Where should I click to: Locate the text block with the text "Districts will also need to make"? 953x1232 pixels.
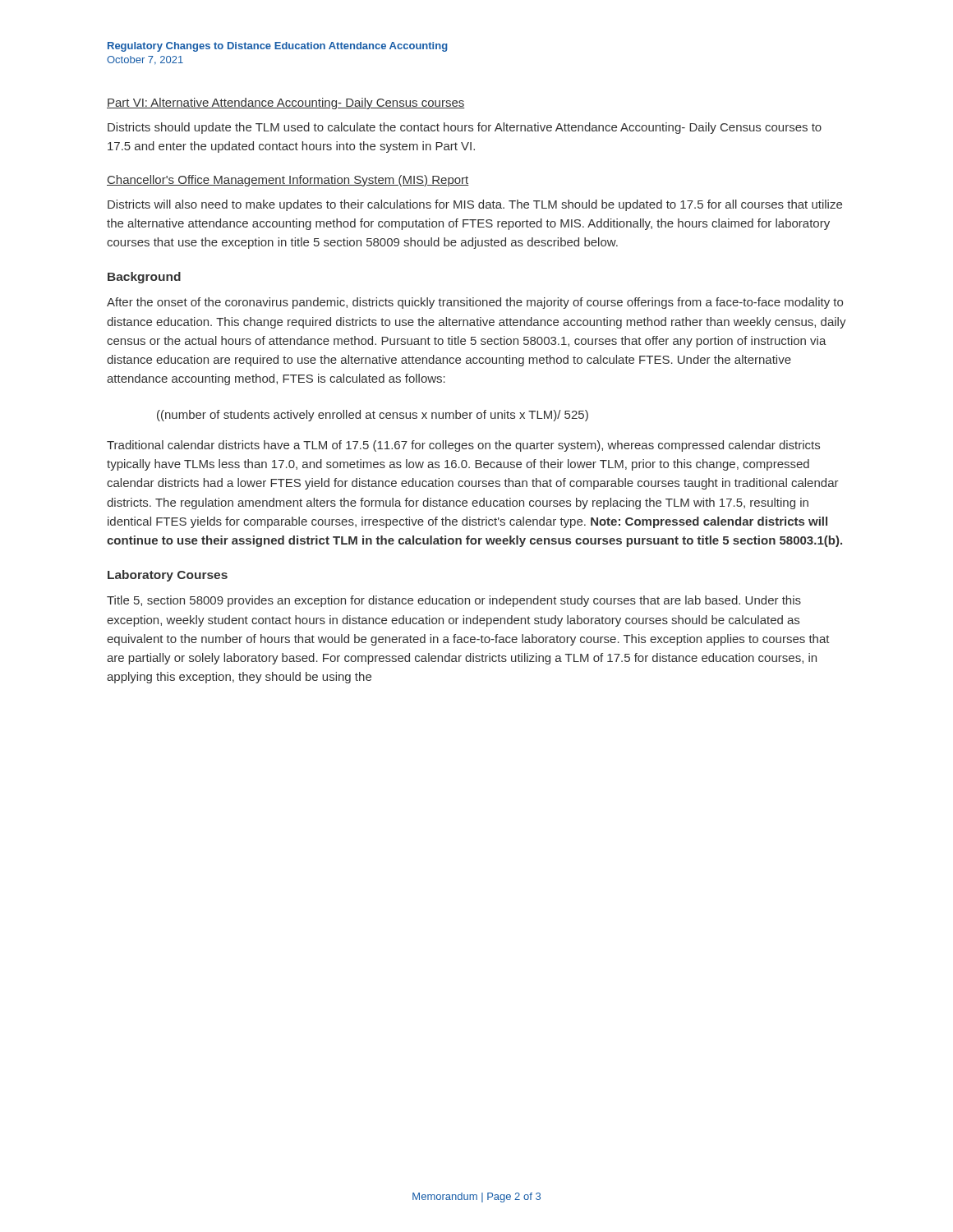point(475,223)
